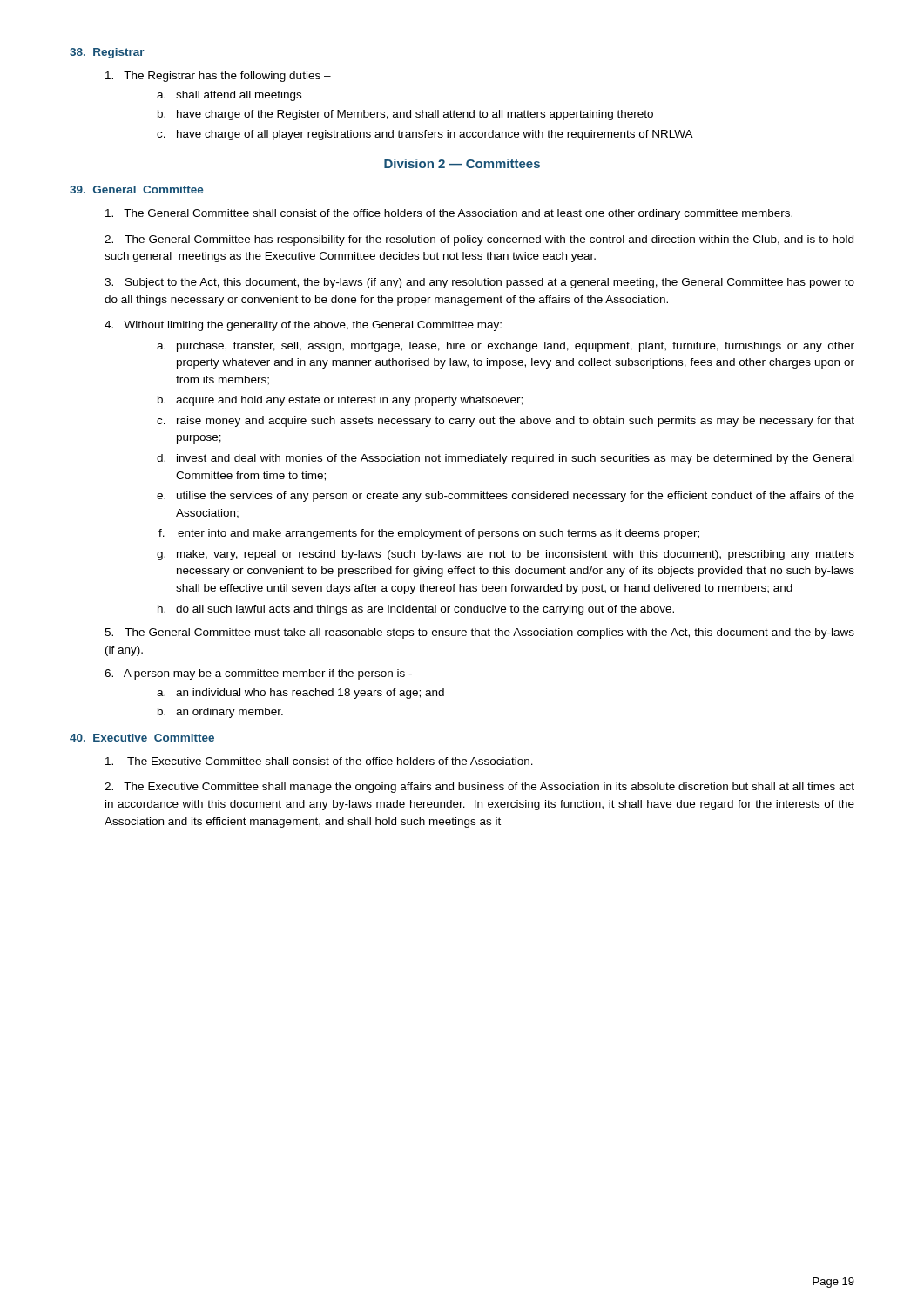The height and width of the screenshot is (1307, 924).
Task: Find the block on this page that starts "4. Without limiting the generality of the above,"
Action: (479, 468)
